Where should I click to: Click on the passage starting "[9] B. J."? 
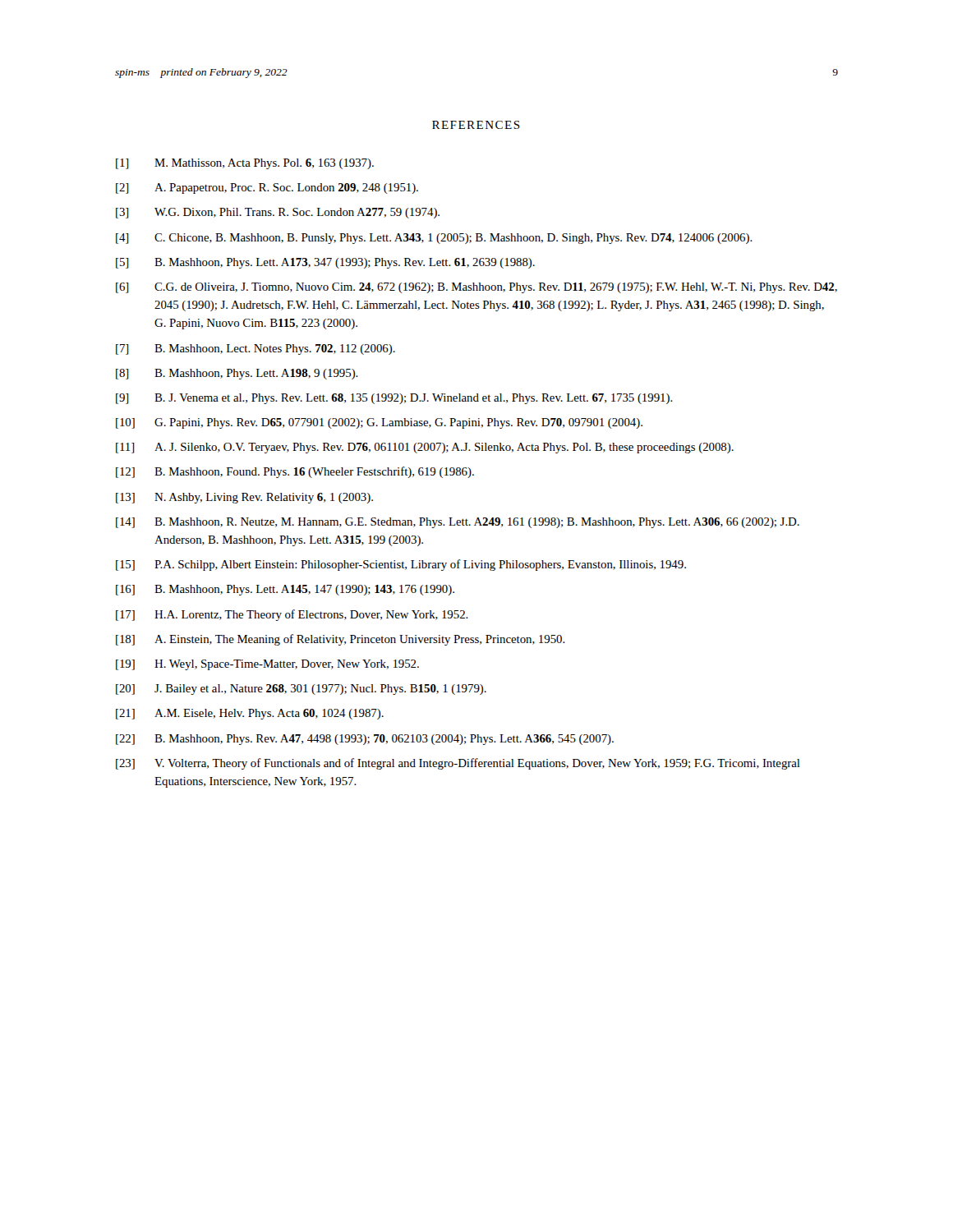tap(476, 397)
